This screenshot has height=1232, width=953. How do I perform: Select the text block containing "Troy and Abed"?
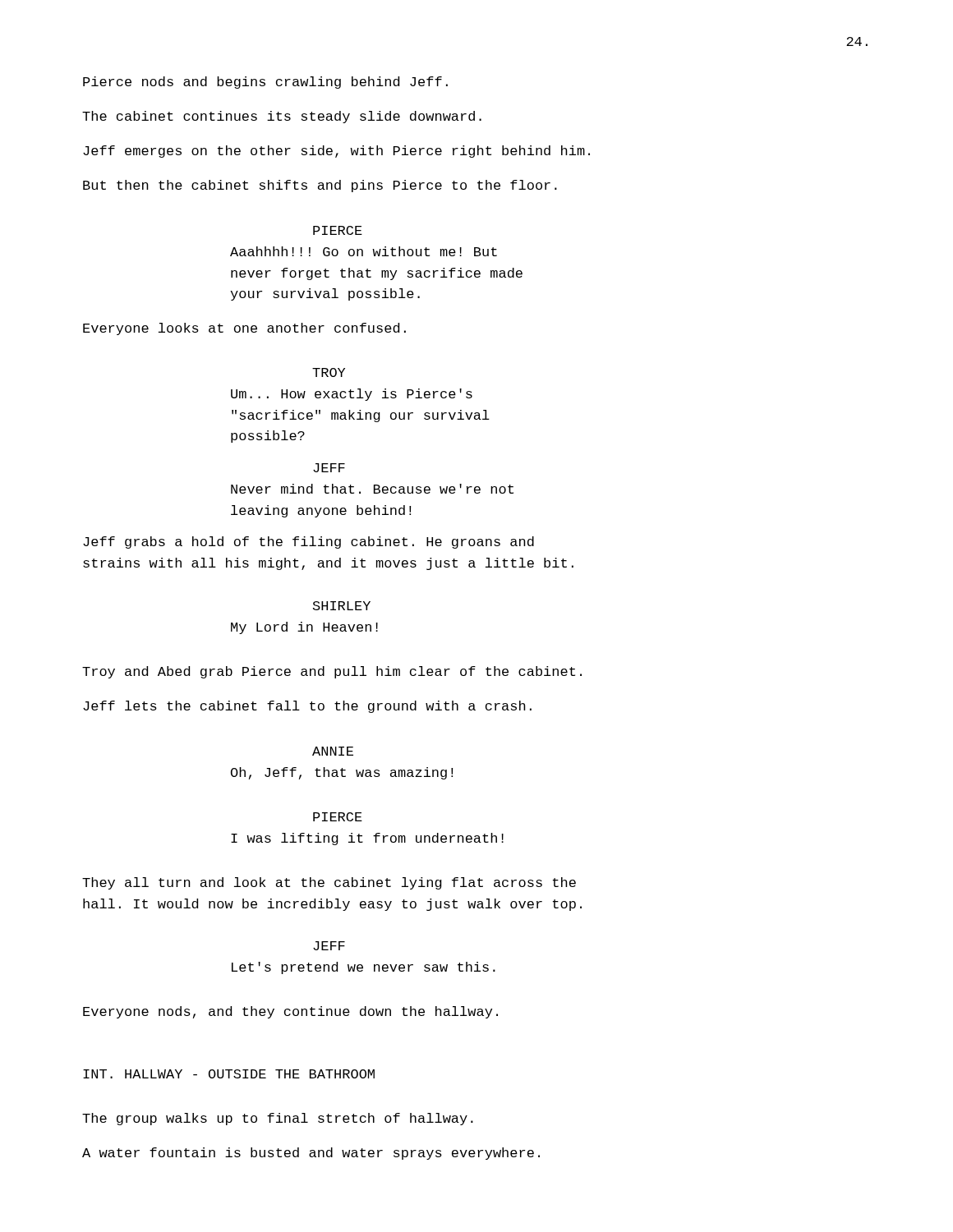[334, 672]
